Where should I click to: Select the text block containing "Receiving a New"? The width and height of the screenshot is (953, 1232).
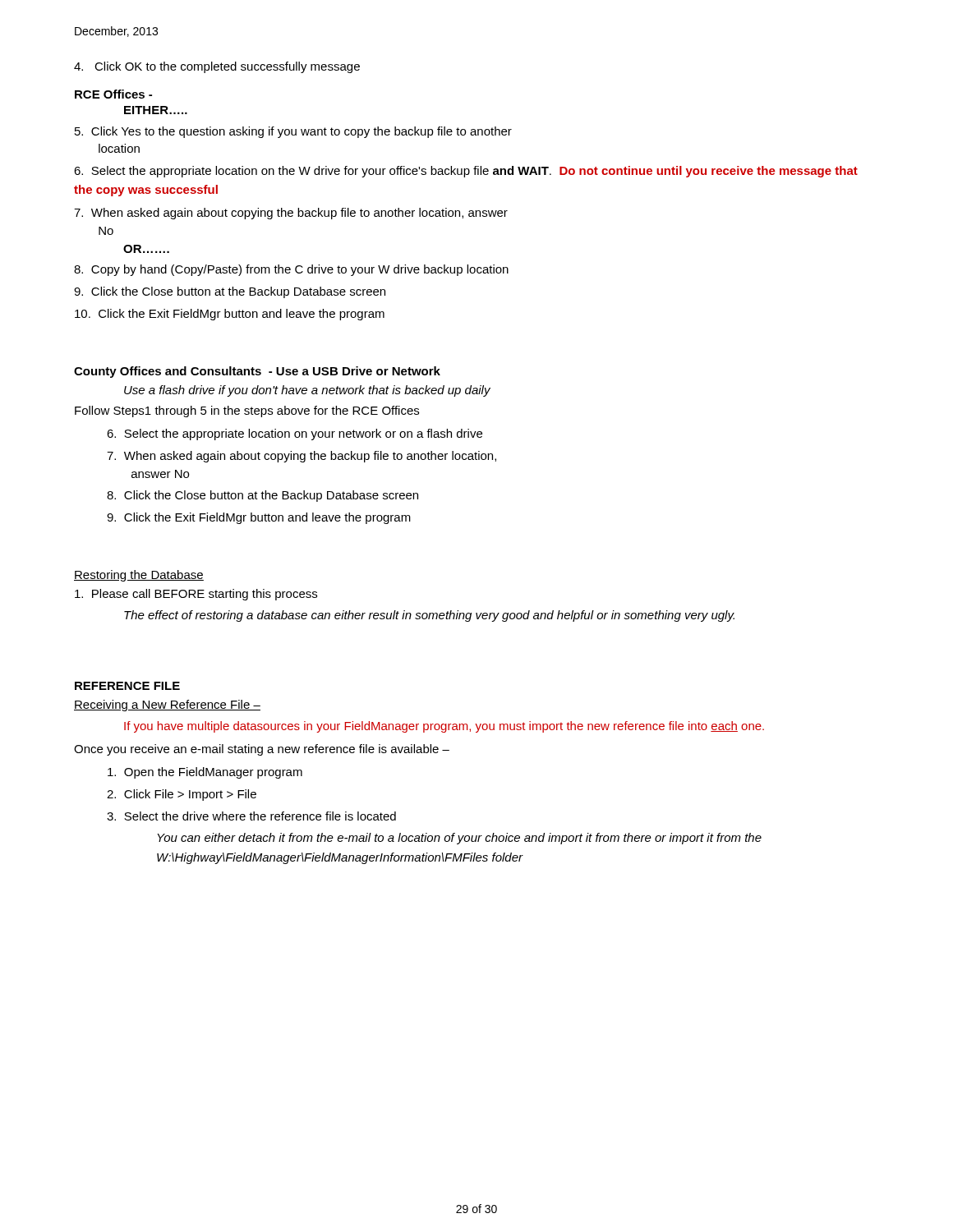tap(167, 704)
